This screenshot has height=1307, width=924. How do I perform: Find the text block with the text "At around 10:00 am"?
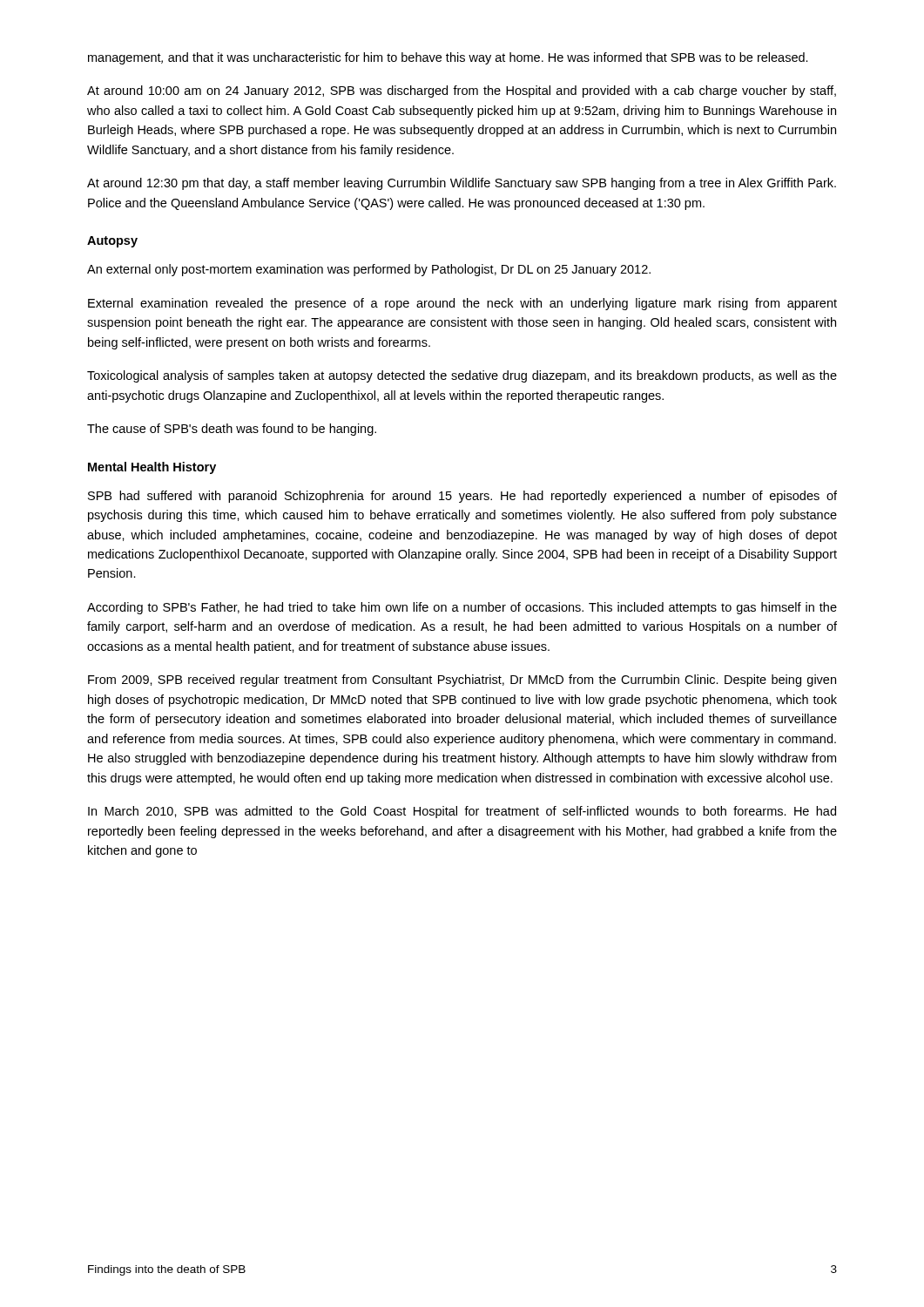(x=462, y=120)
